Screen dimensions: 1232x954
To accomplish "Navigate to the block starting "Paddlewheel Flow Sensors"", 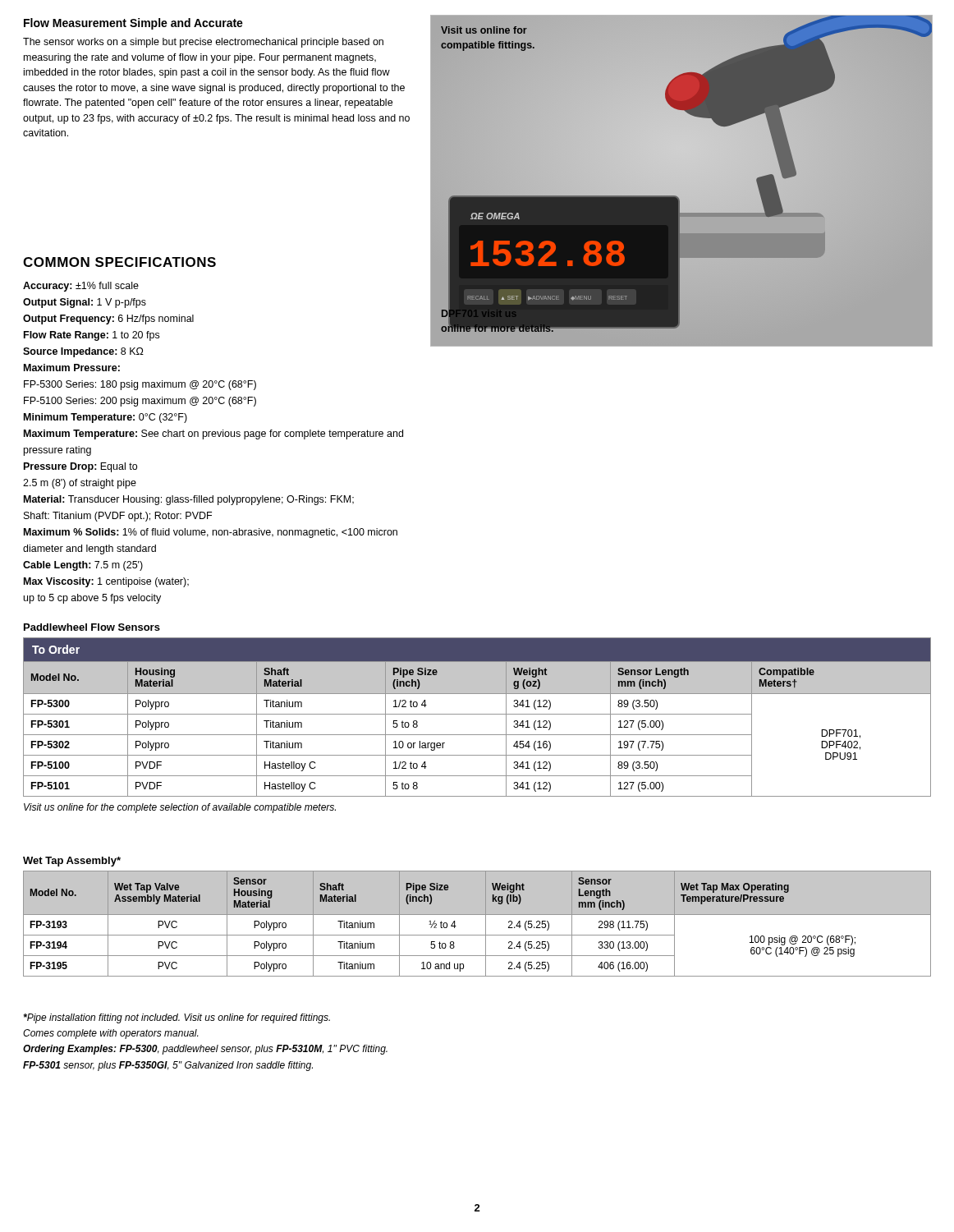I will point(91,627).
